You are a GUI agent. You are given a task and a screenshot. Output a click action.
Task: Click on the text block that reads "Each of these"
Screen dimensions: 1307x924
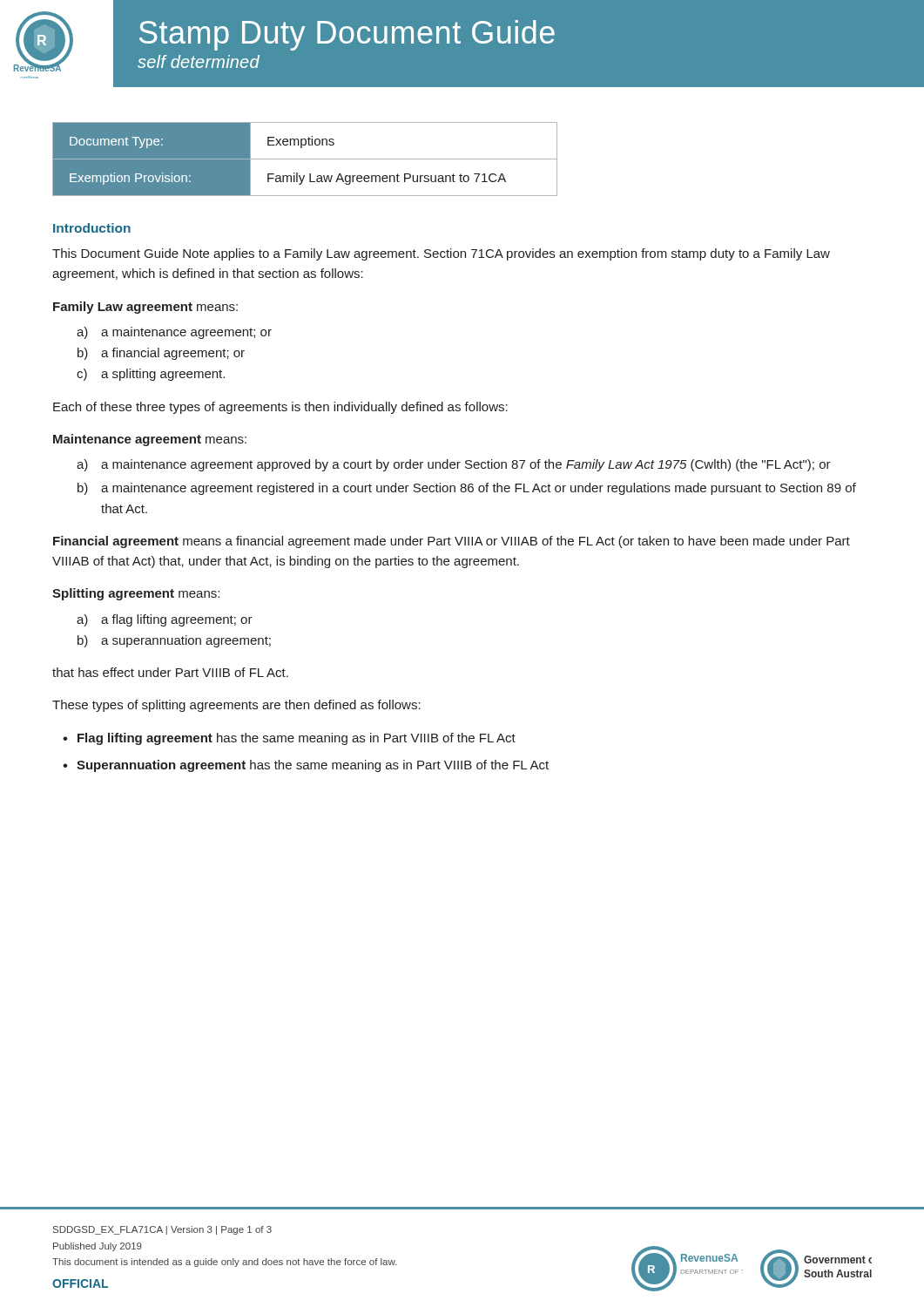click(280, 406)
